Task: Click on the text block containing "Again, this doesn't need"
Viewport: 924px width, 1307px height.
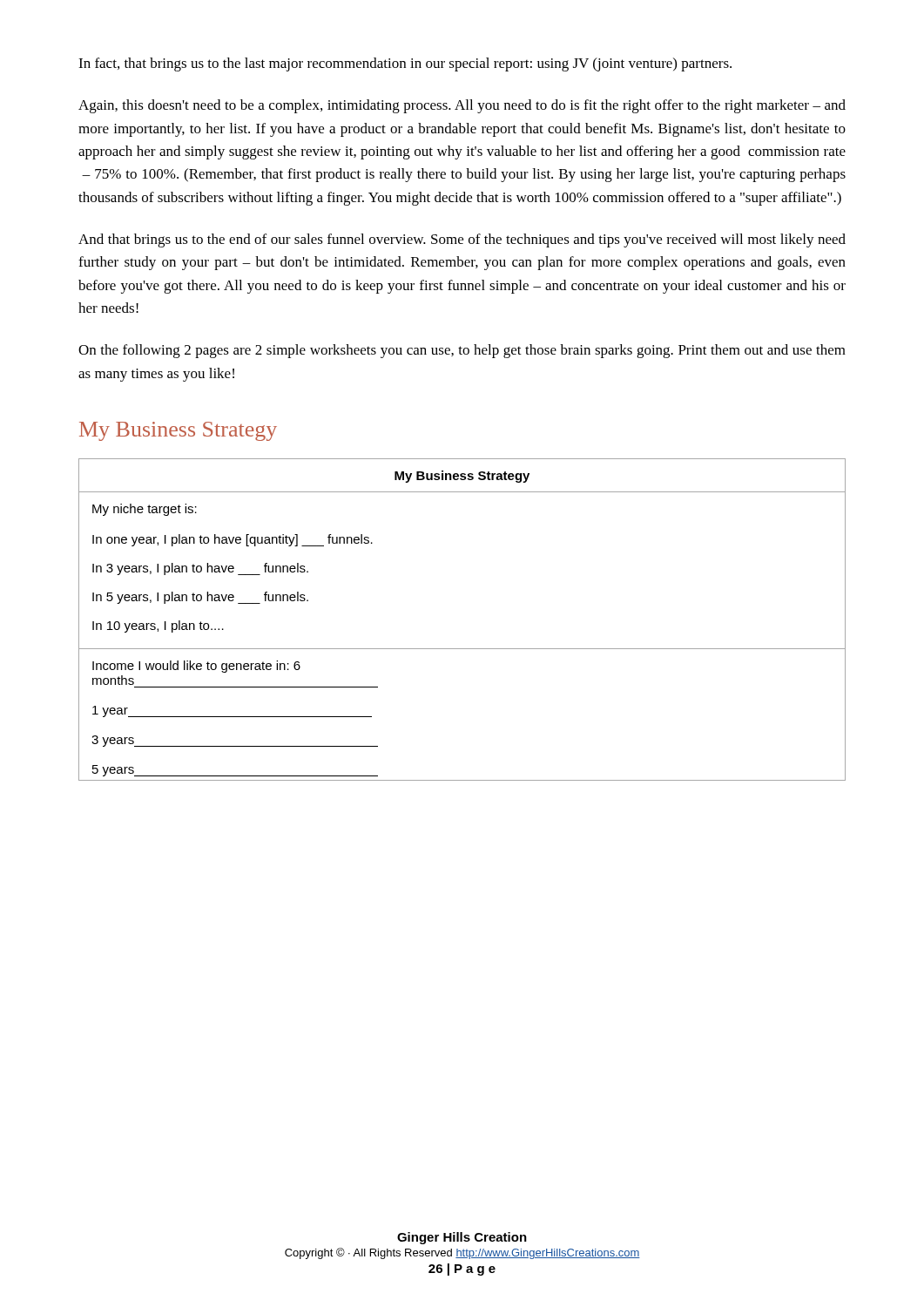Action: (462, 151)
